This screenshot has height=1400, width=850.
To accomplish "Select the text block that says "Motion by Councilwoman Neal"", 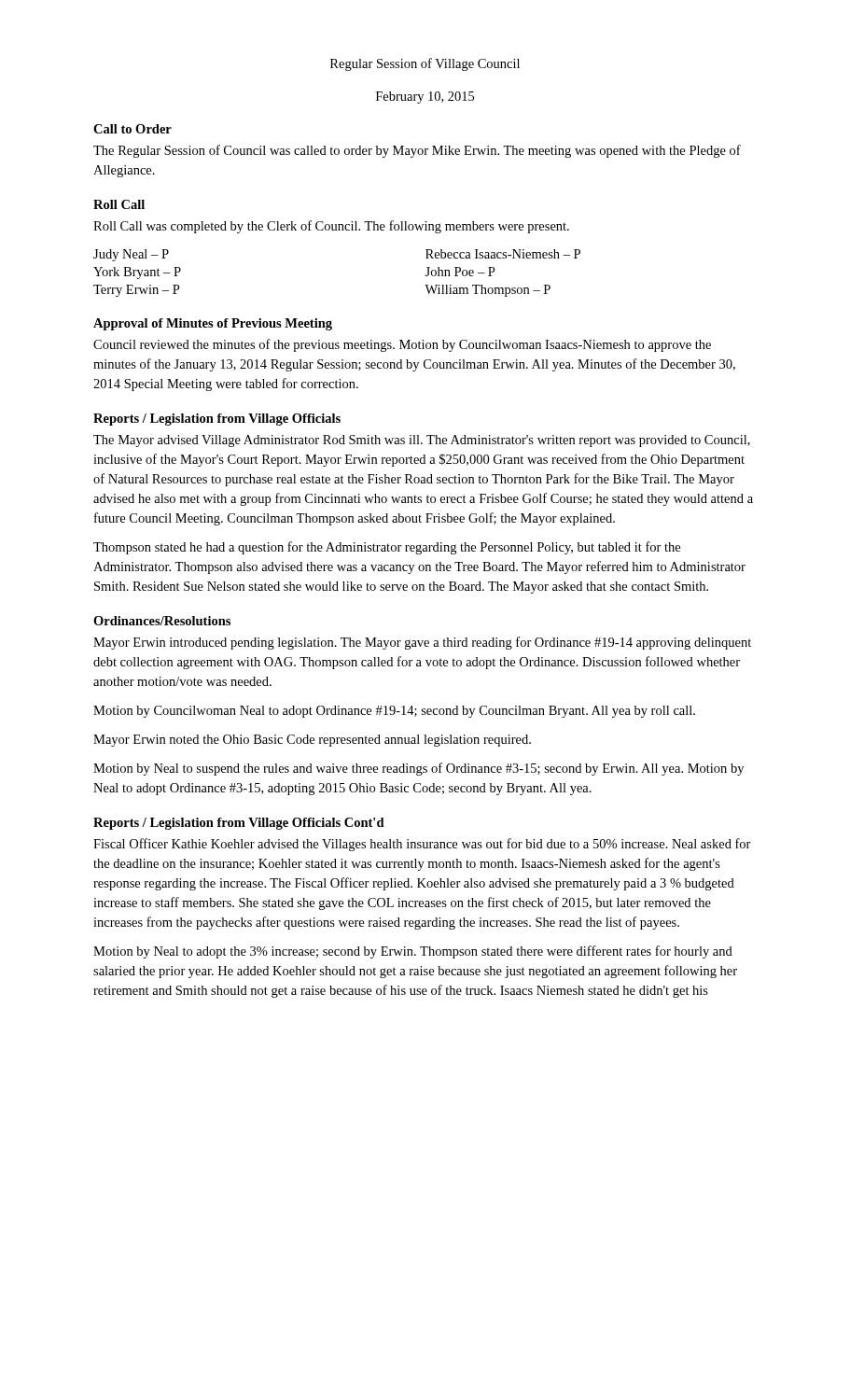I will pyautogui.click(x=395, y=710).
